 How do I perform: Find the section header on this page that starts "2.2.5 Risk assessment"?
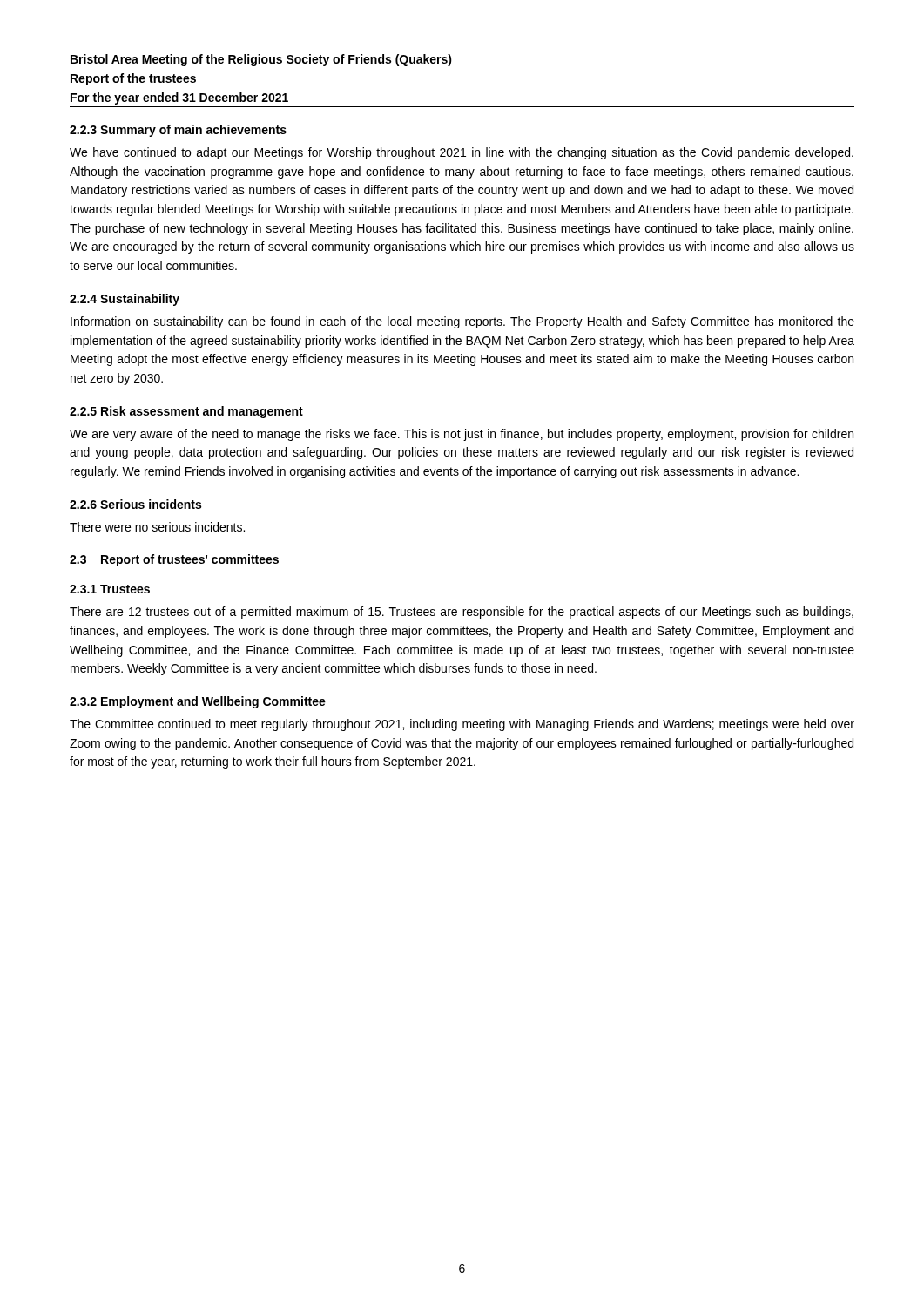tap(186, 411)
